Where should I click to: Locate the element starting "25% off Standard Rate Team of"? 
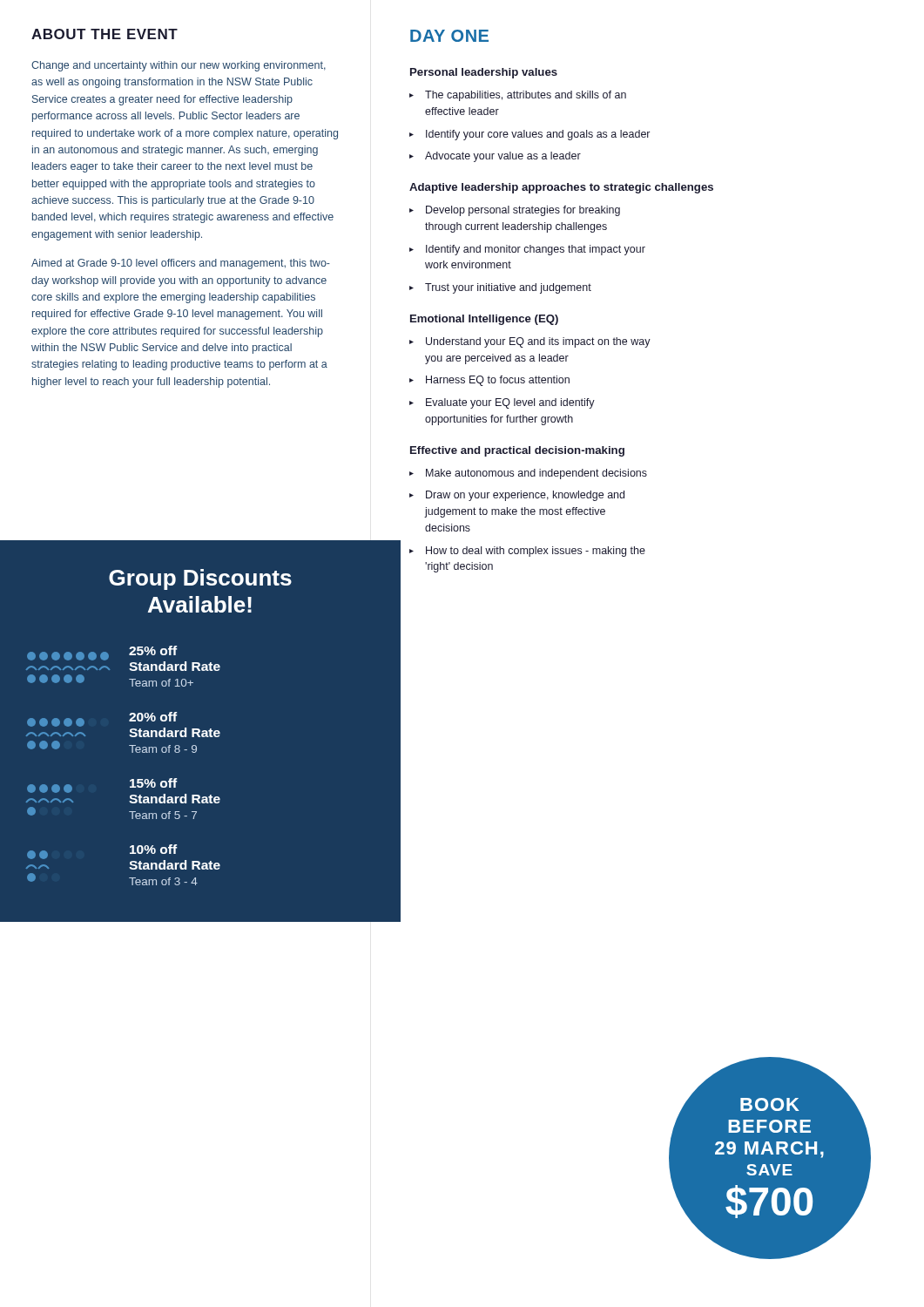click(x=200, y=667)
